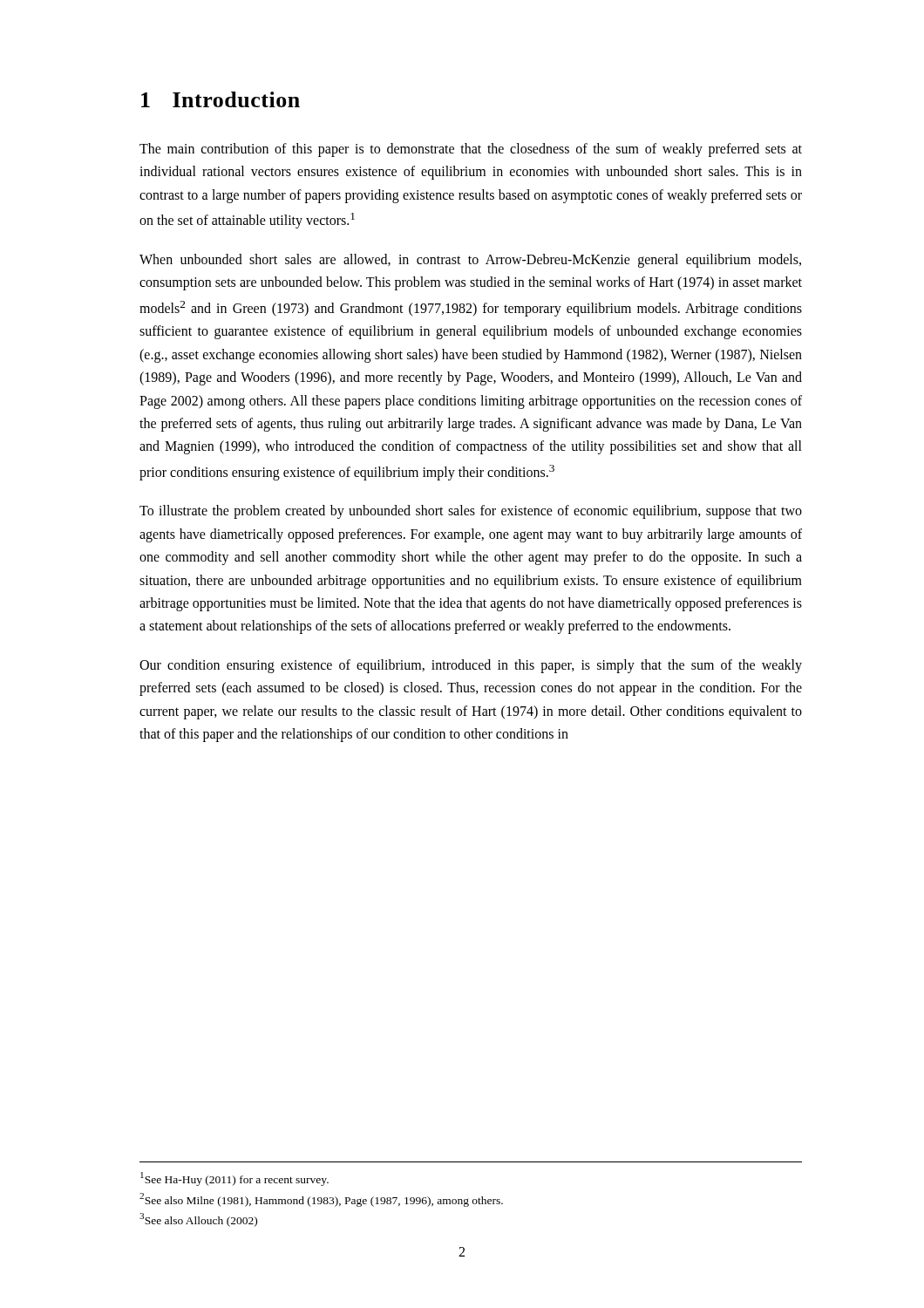Point to the block beginning "2See also Milne (1981), Hammond (1983), Page (1987,"

pyautogui.click(x=322, y=1198)
